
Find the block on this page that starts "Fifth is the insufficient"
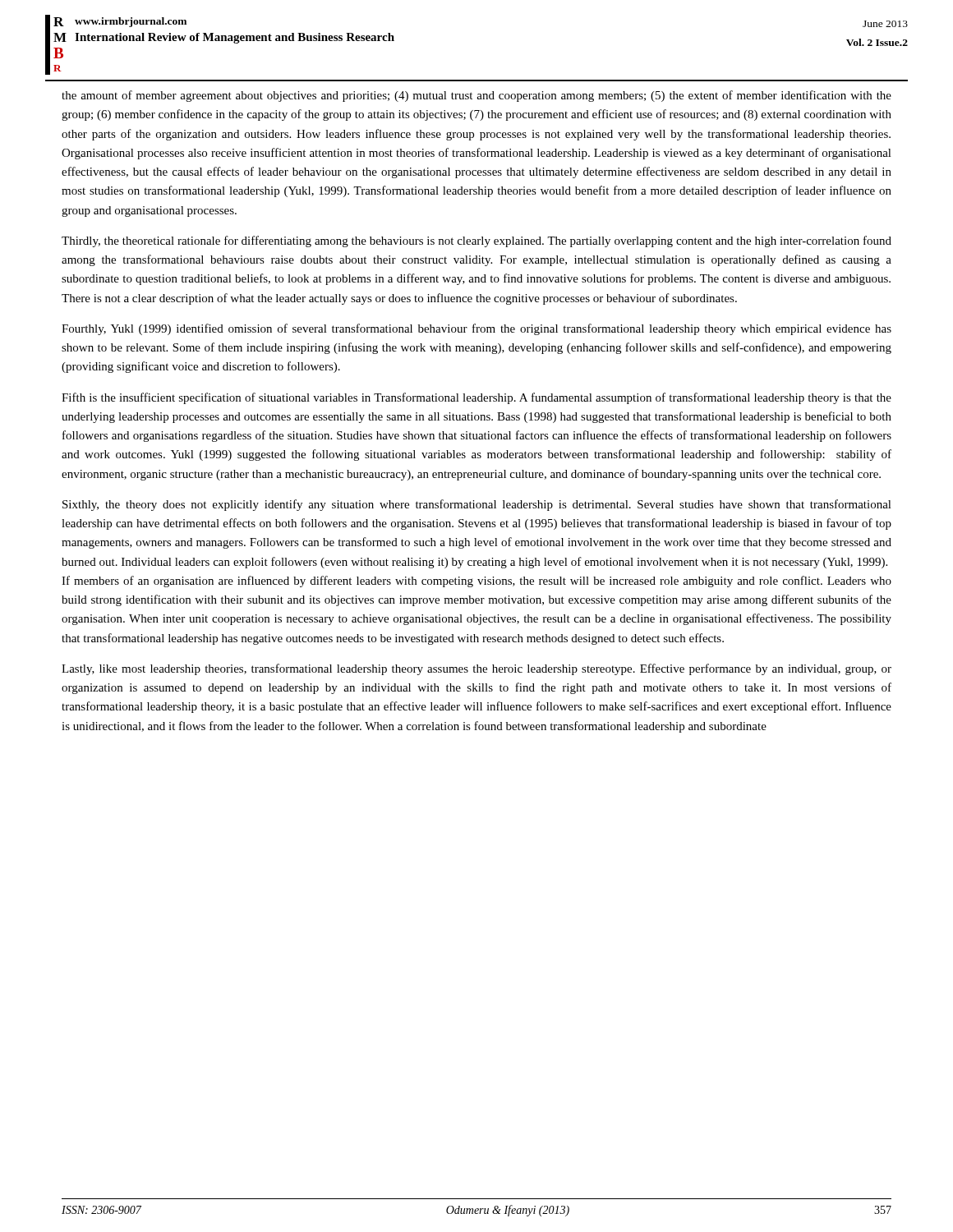[x=476, y=435]
